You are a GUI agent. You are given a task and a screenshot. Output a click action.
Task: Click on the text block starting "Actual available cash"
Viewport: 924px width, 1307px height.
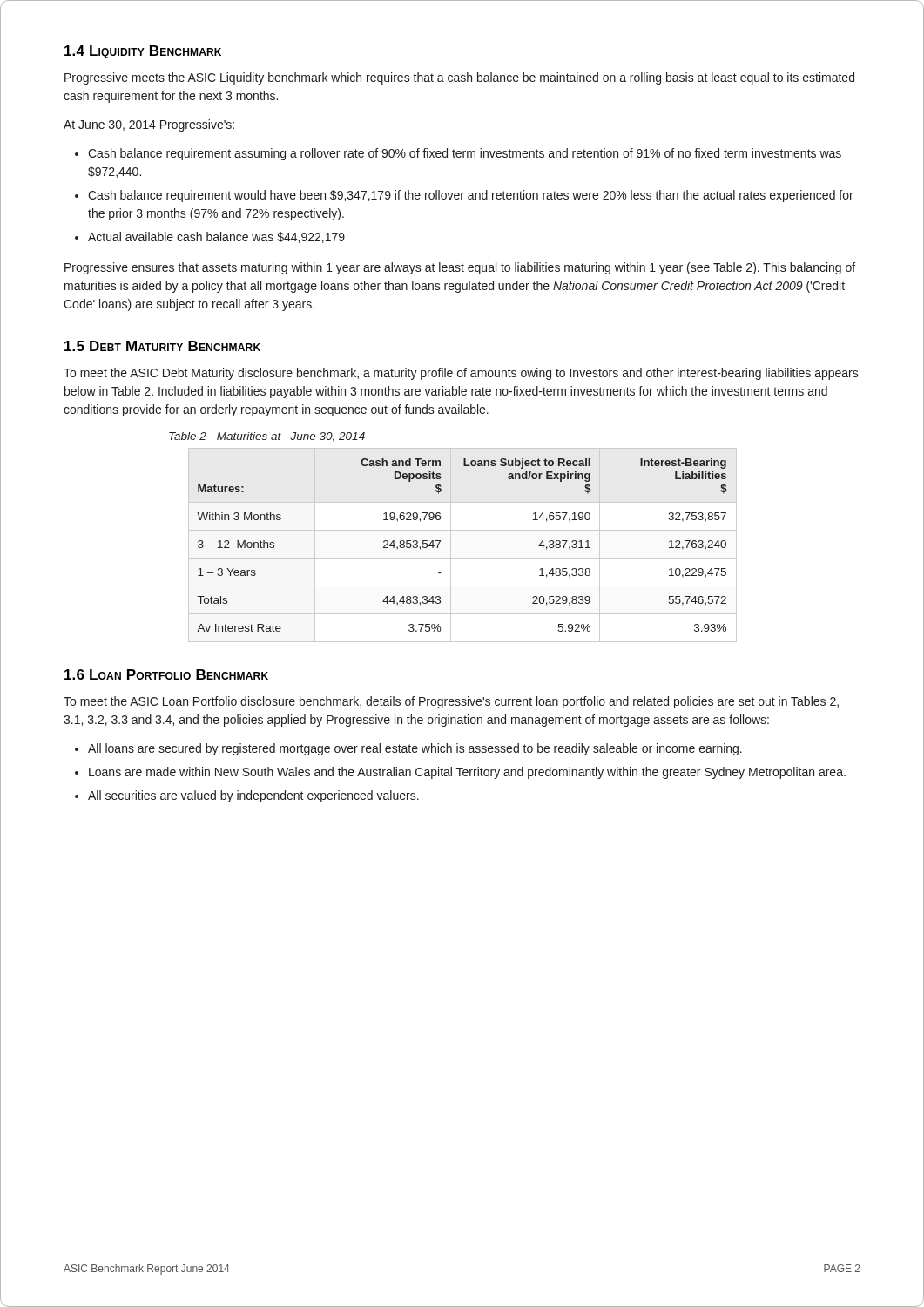(216, 237)
